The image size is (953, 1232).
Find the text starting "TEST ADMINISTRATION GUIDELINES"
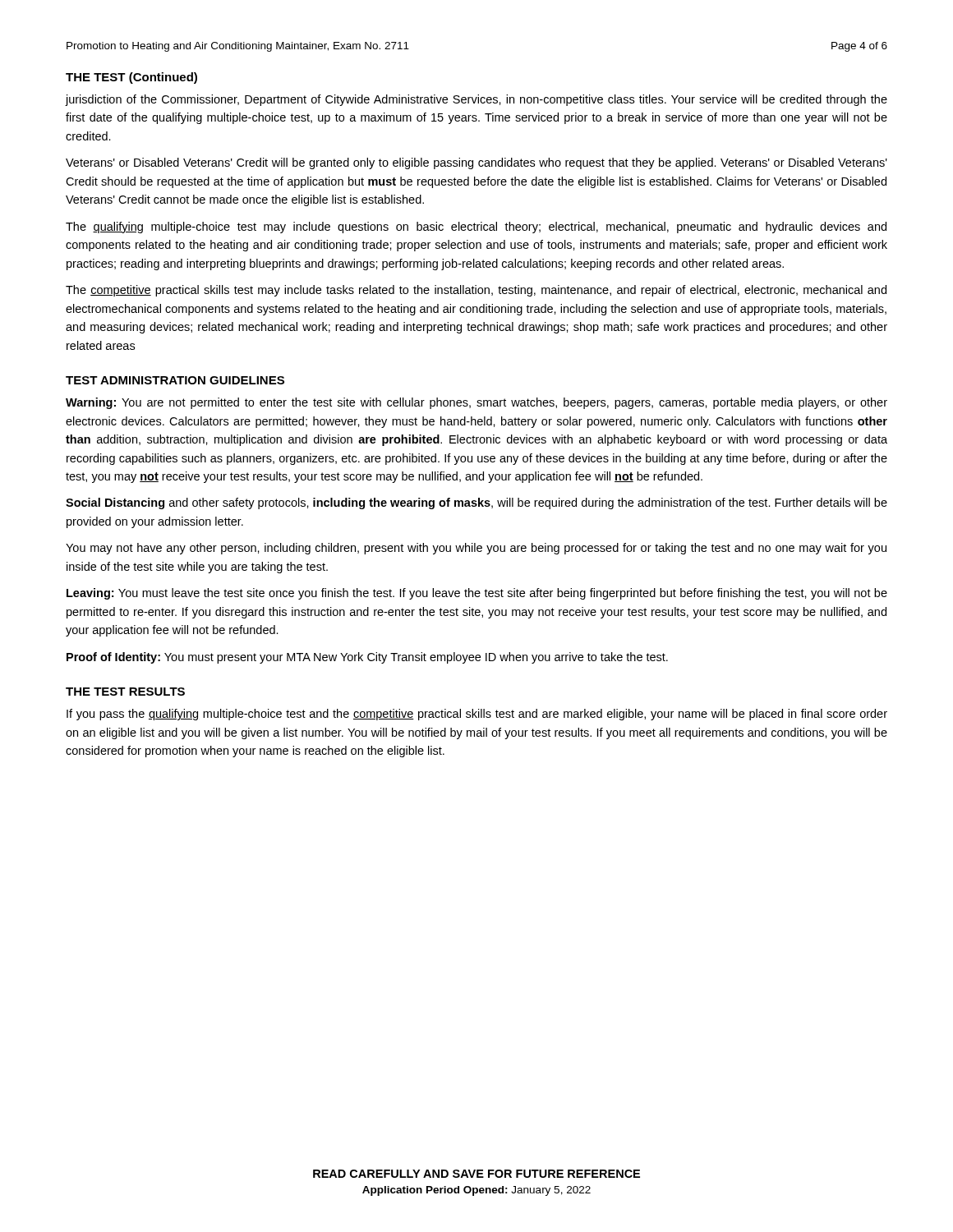click(x=175, y=380)
